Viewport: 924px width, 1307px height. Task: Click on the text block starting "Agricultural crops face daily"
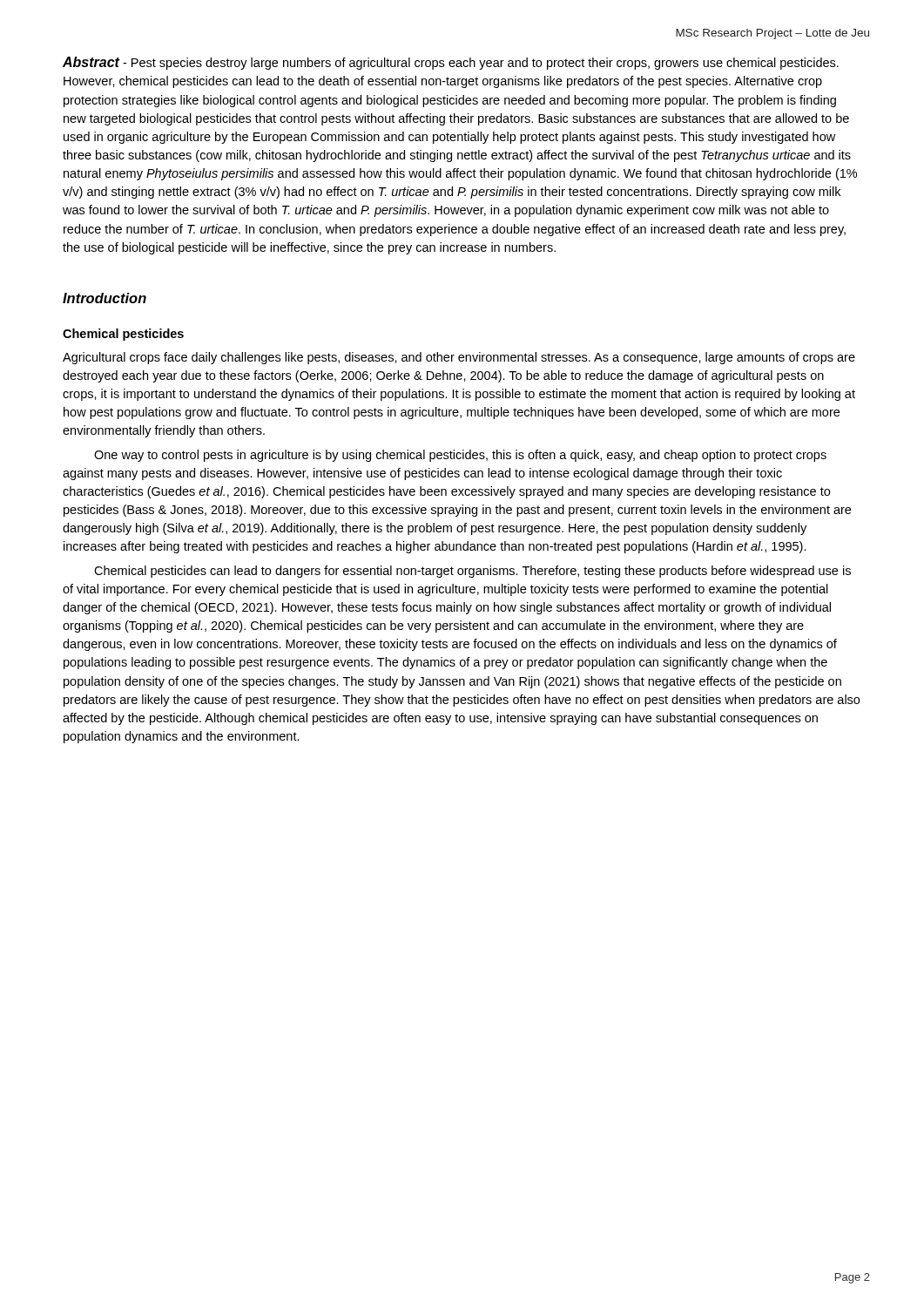pyautogui.click(x=459, y=394)
